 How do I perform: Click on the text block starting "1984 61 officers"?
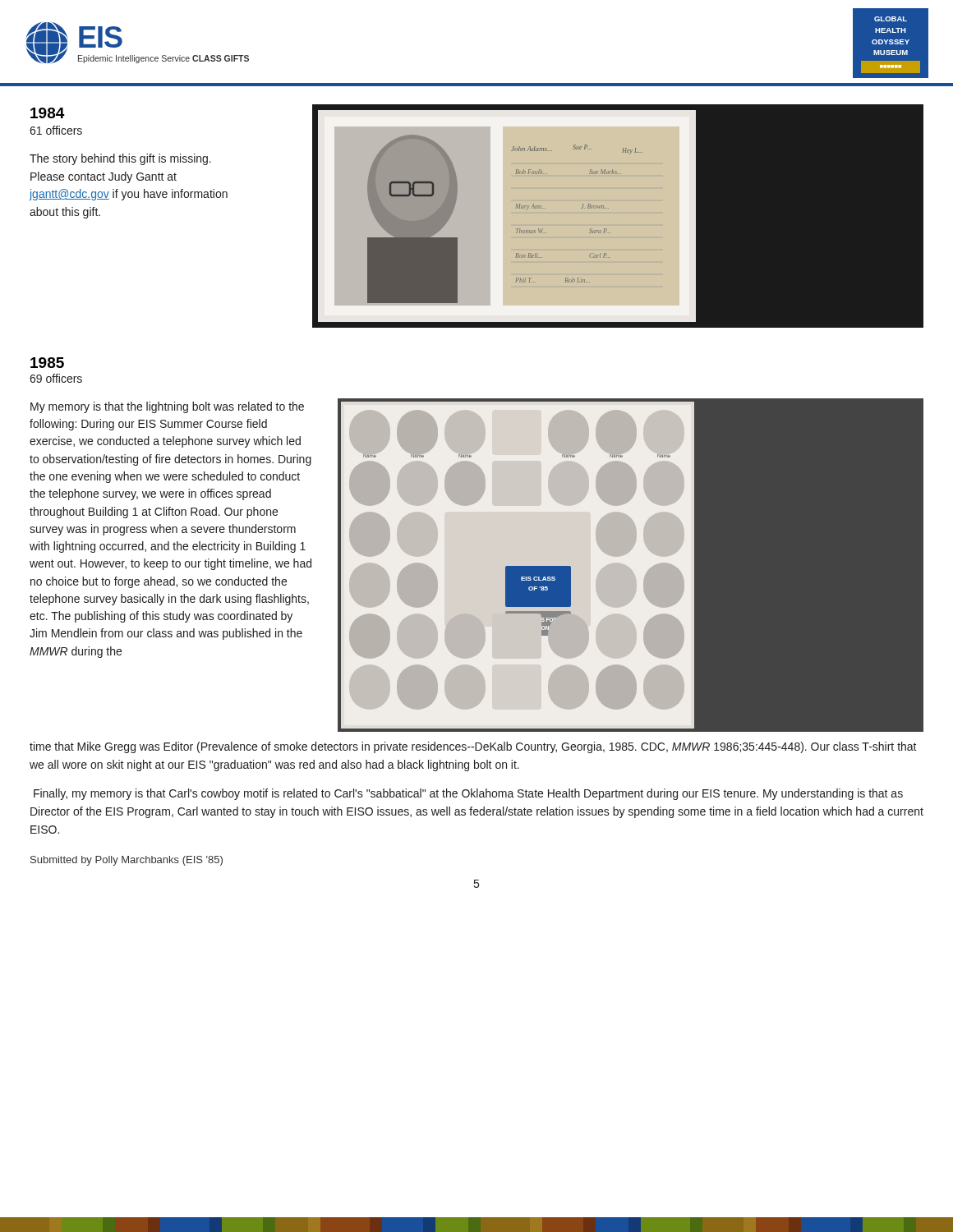pos(56,121)
